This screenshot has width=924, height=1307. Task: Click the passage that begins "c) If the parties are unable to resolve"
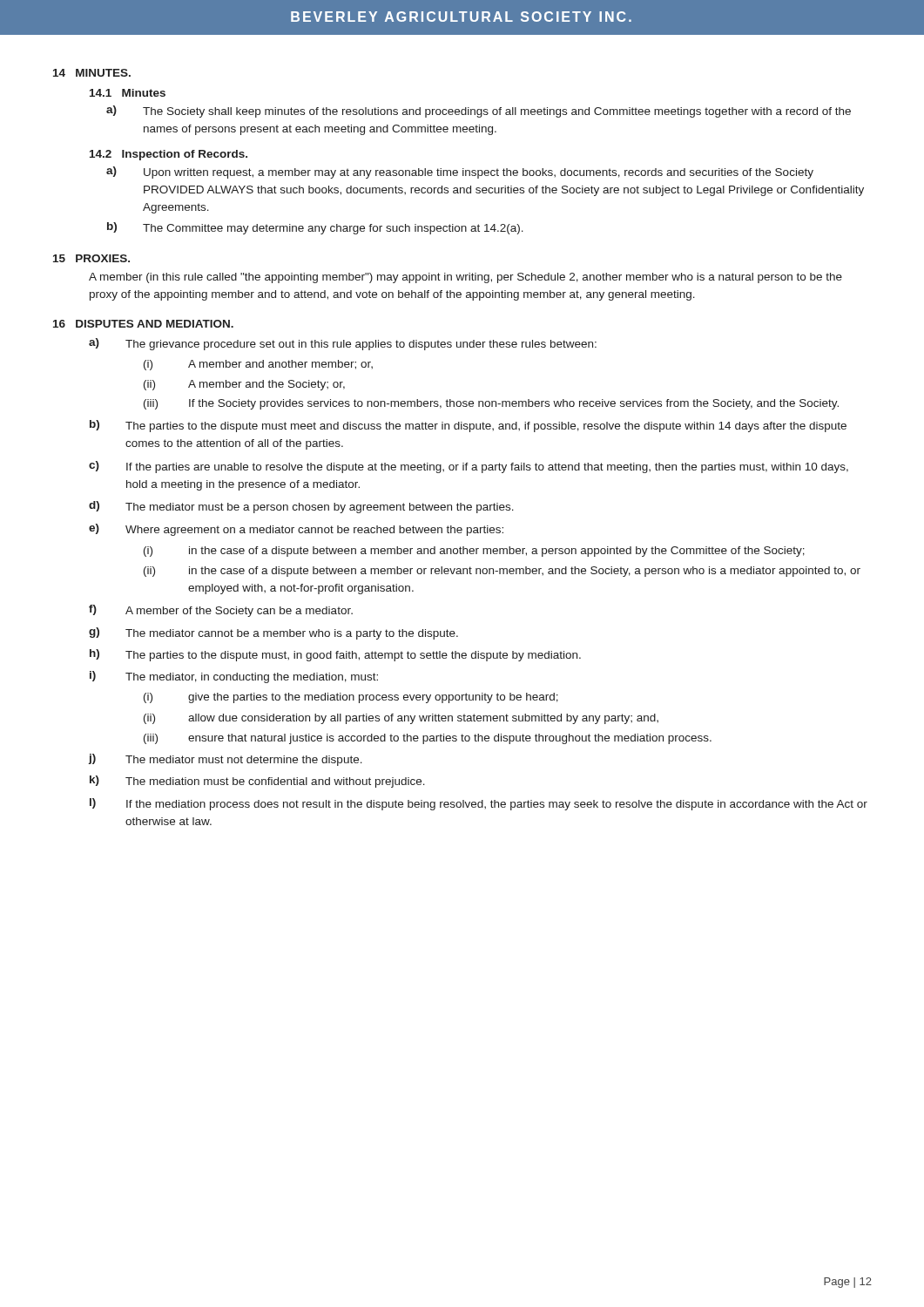pyautogui.click(x=480, y=475)
